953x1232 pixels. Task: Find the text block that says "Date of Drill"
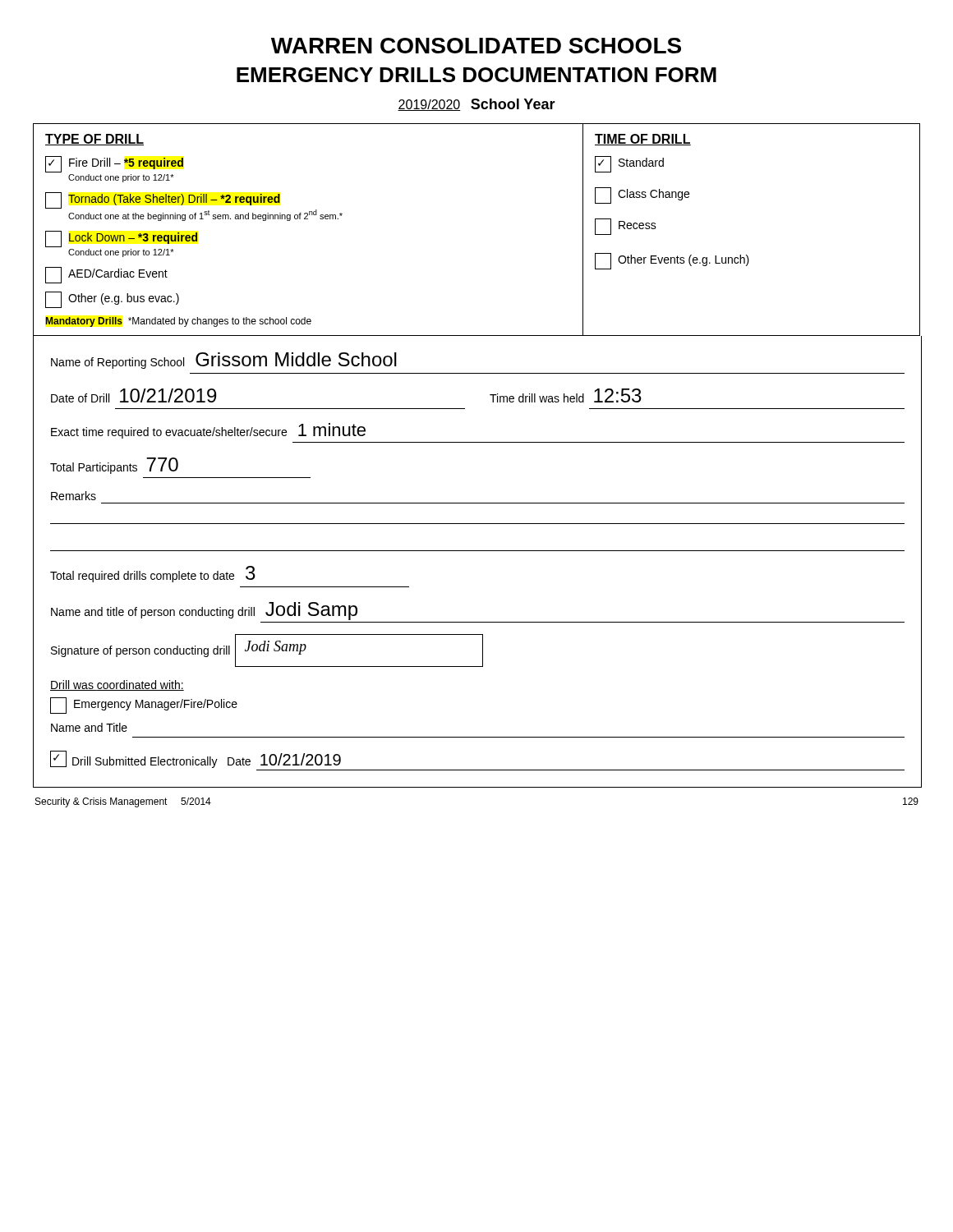[x=258, y=397]
